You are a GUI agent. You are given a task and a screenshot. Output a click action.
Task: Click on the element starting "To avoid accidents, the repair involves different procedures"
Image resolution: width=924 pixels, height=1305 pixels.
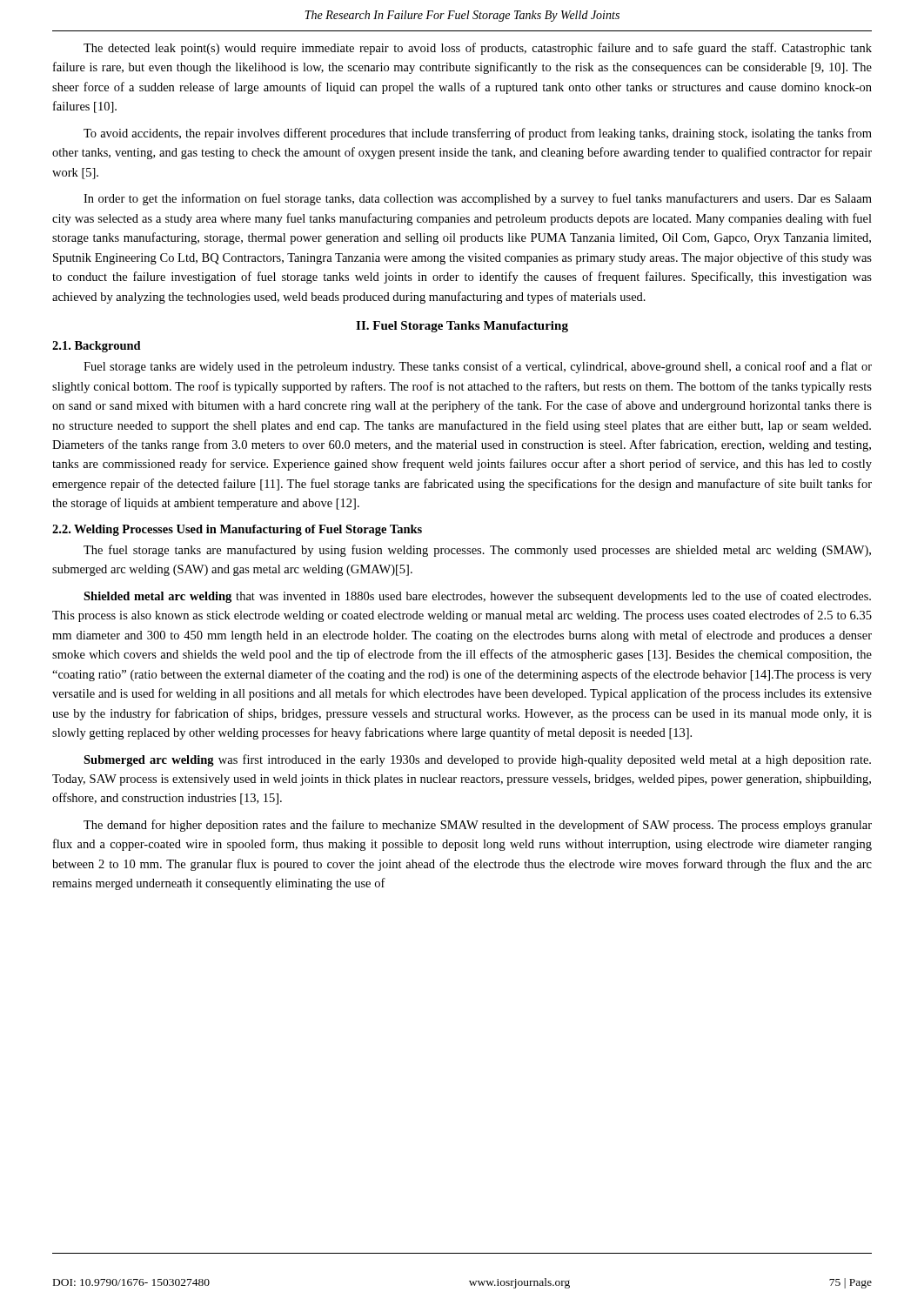[462, 153]
